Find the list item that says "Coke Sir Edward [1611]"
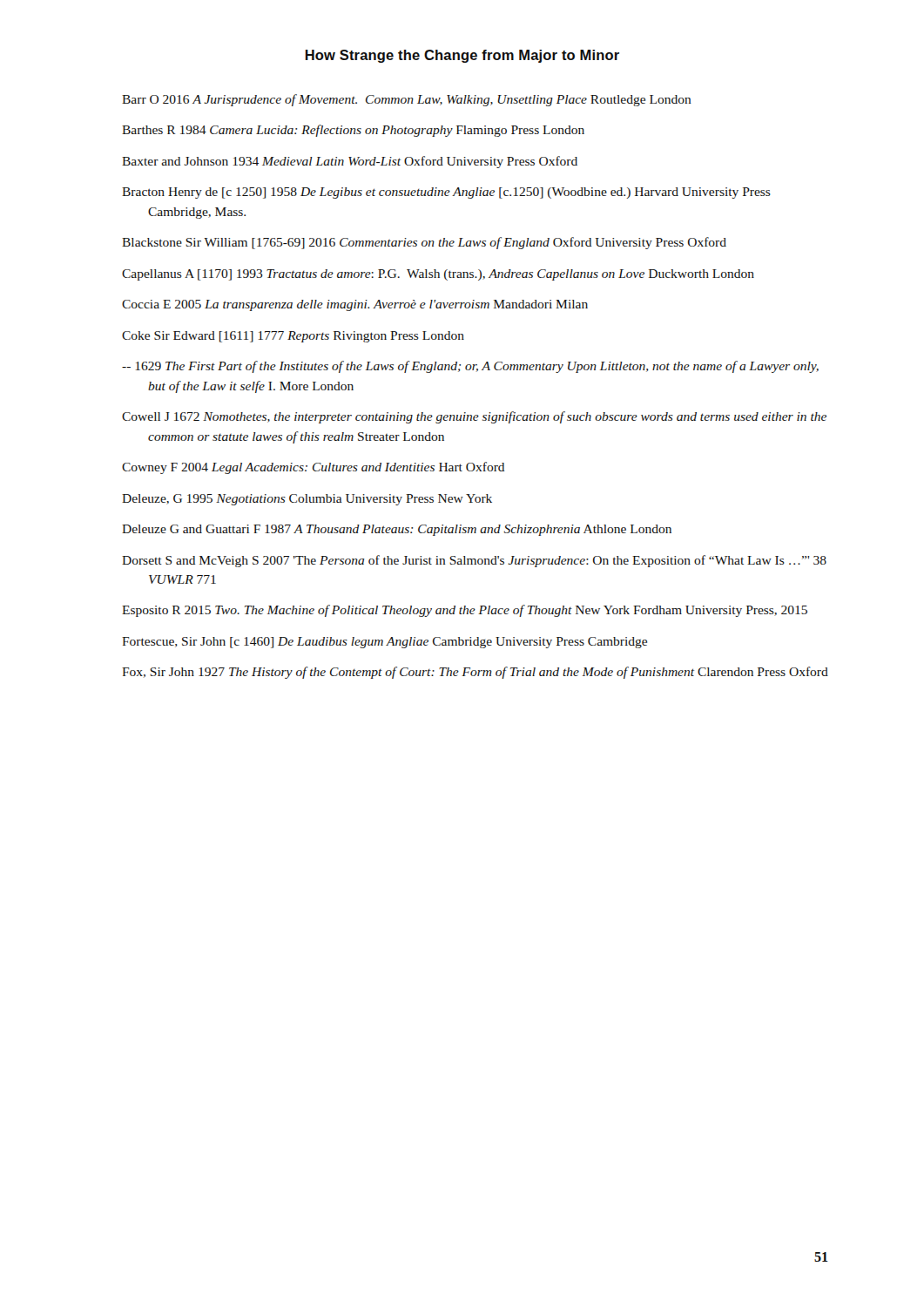 (x=293, y=335)
